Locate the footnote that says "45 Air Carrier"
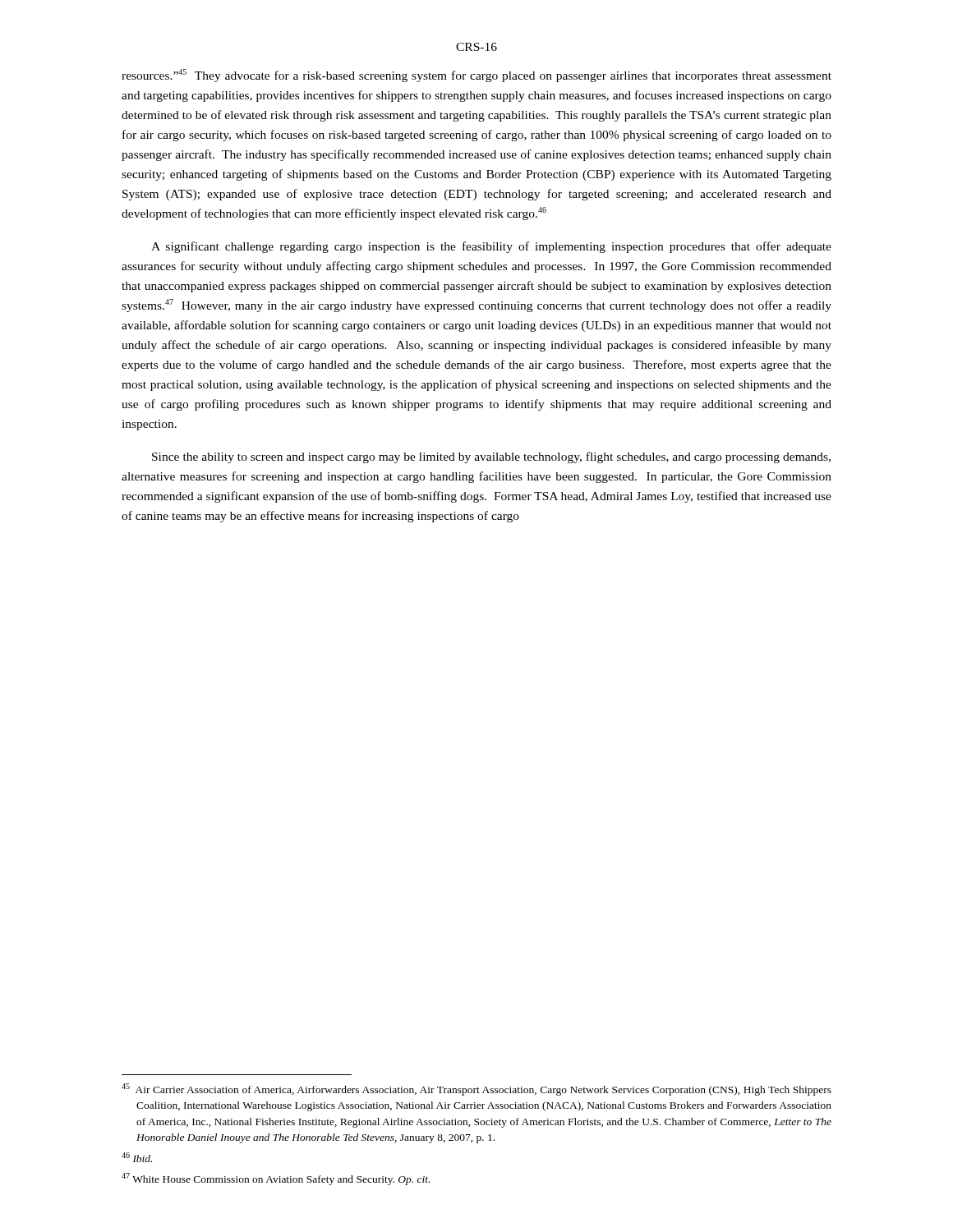953x1232 pixels. coord(476,1112)
